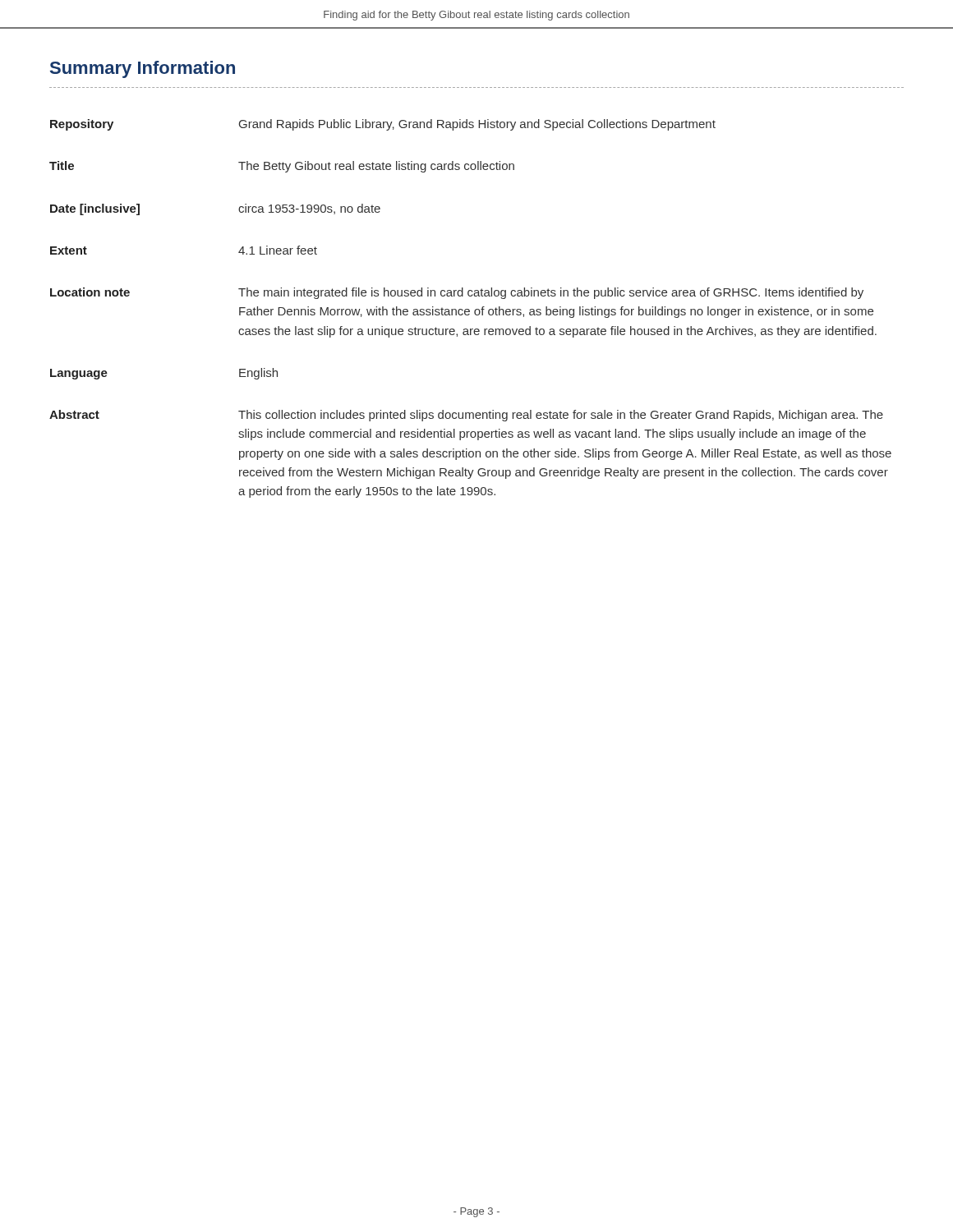Locate the title

point(143,68)
